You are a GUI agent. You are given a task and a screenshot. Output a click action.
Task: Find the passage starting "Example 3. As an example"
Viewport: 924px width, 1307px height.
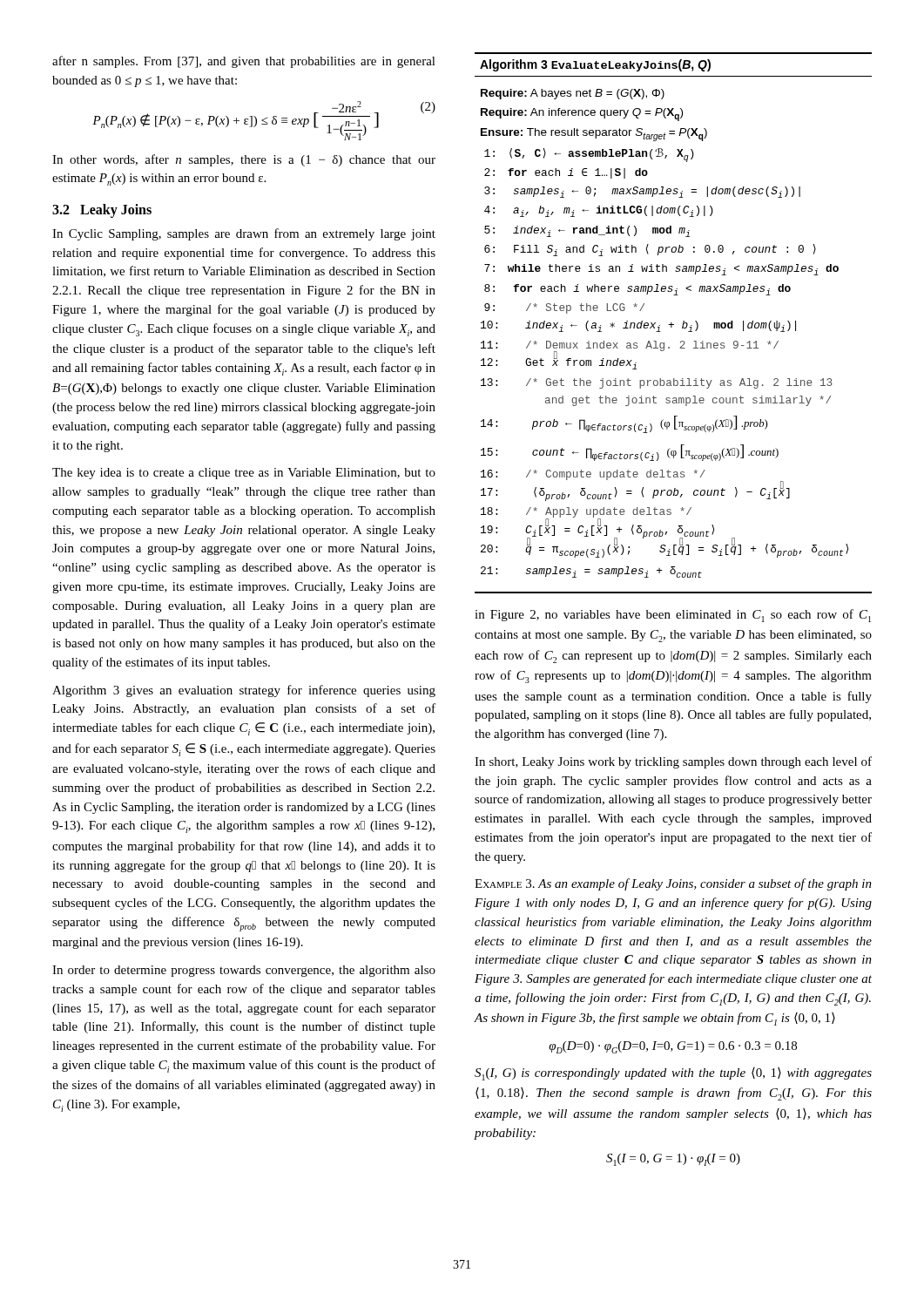pyautogui.click(x=673, y=952)
